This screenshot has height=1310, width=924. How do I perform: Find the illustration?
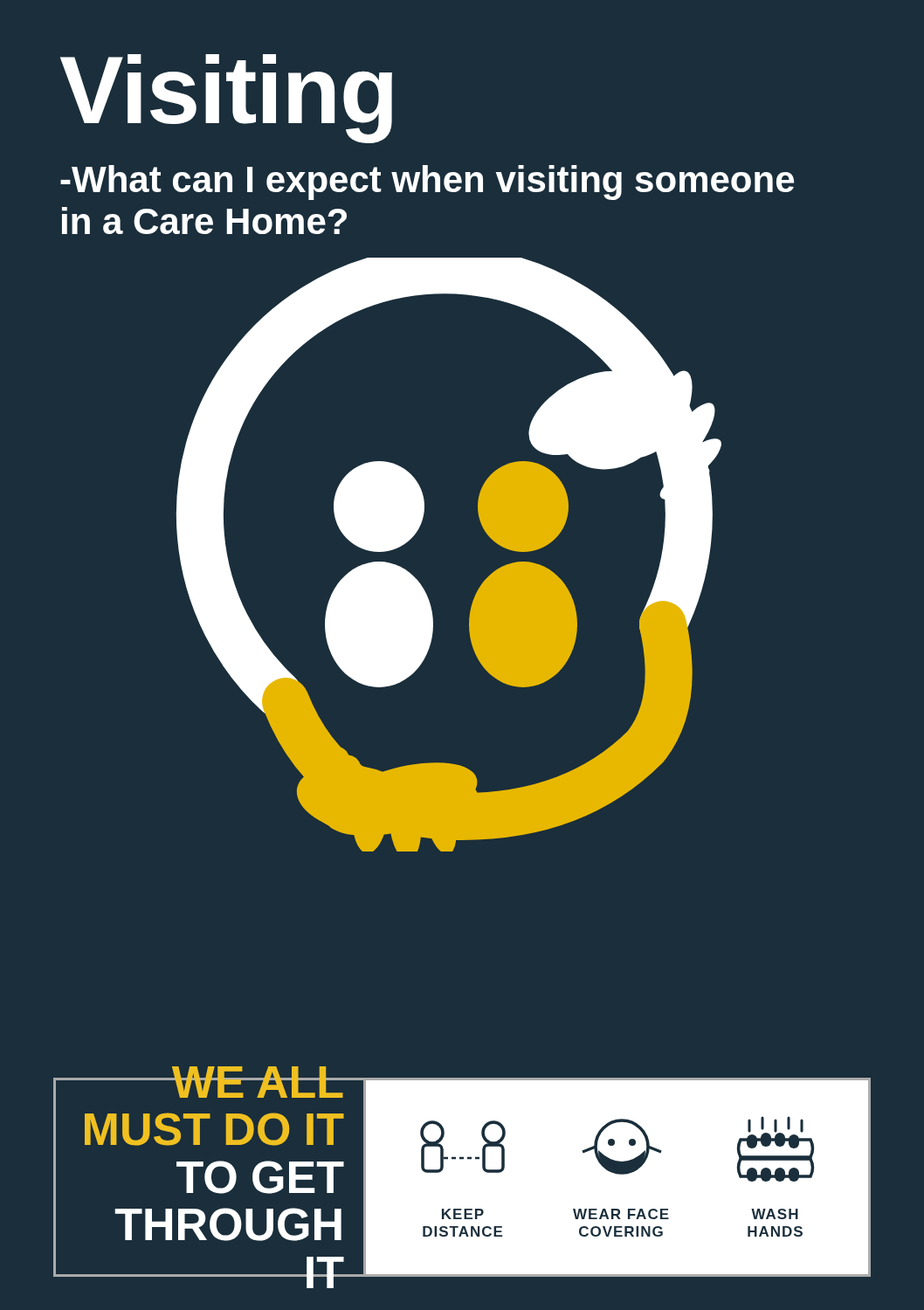point(462,555)
